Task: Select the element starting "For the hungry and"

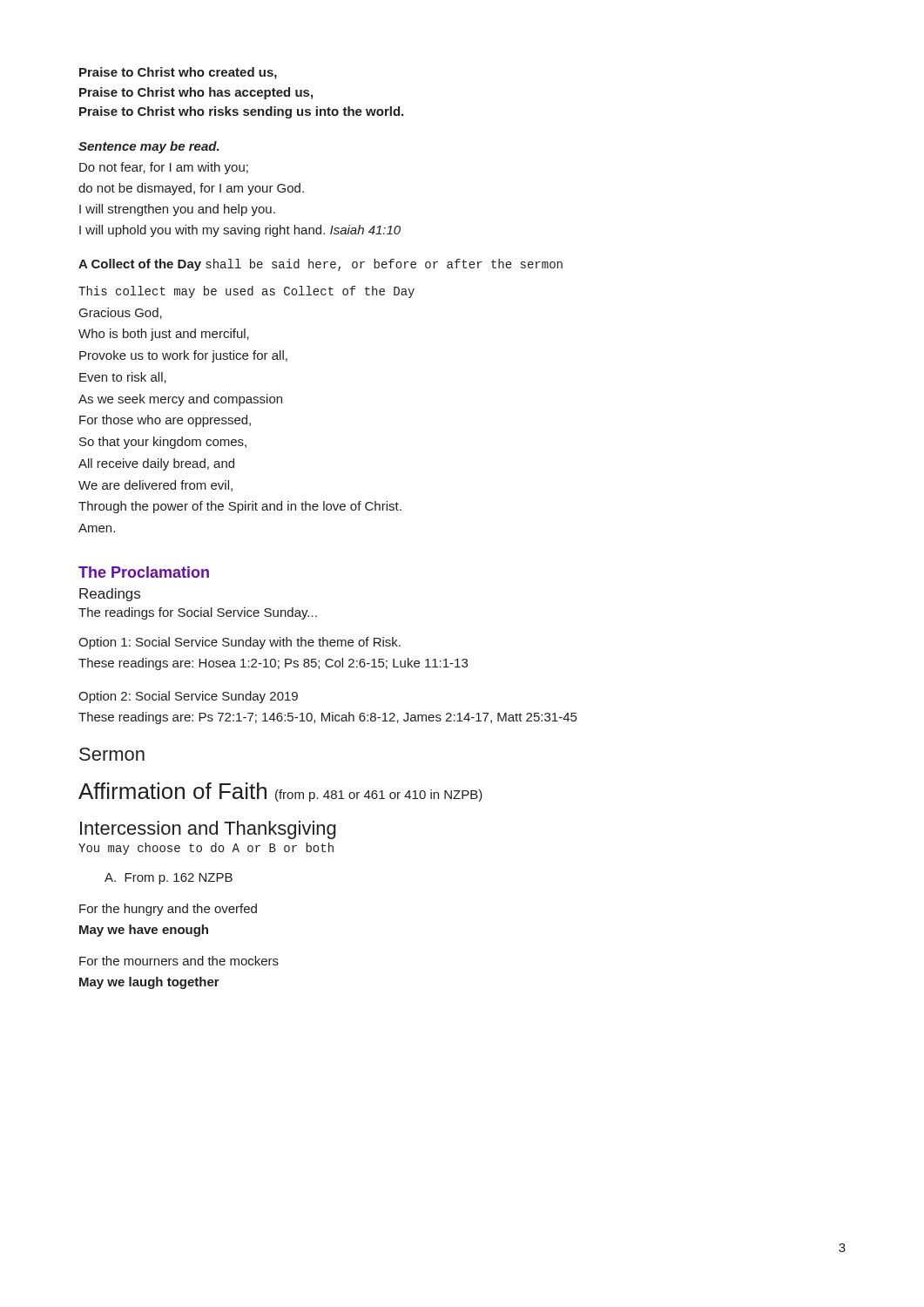Action: click(x=168, y=919)
